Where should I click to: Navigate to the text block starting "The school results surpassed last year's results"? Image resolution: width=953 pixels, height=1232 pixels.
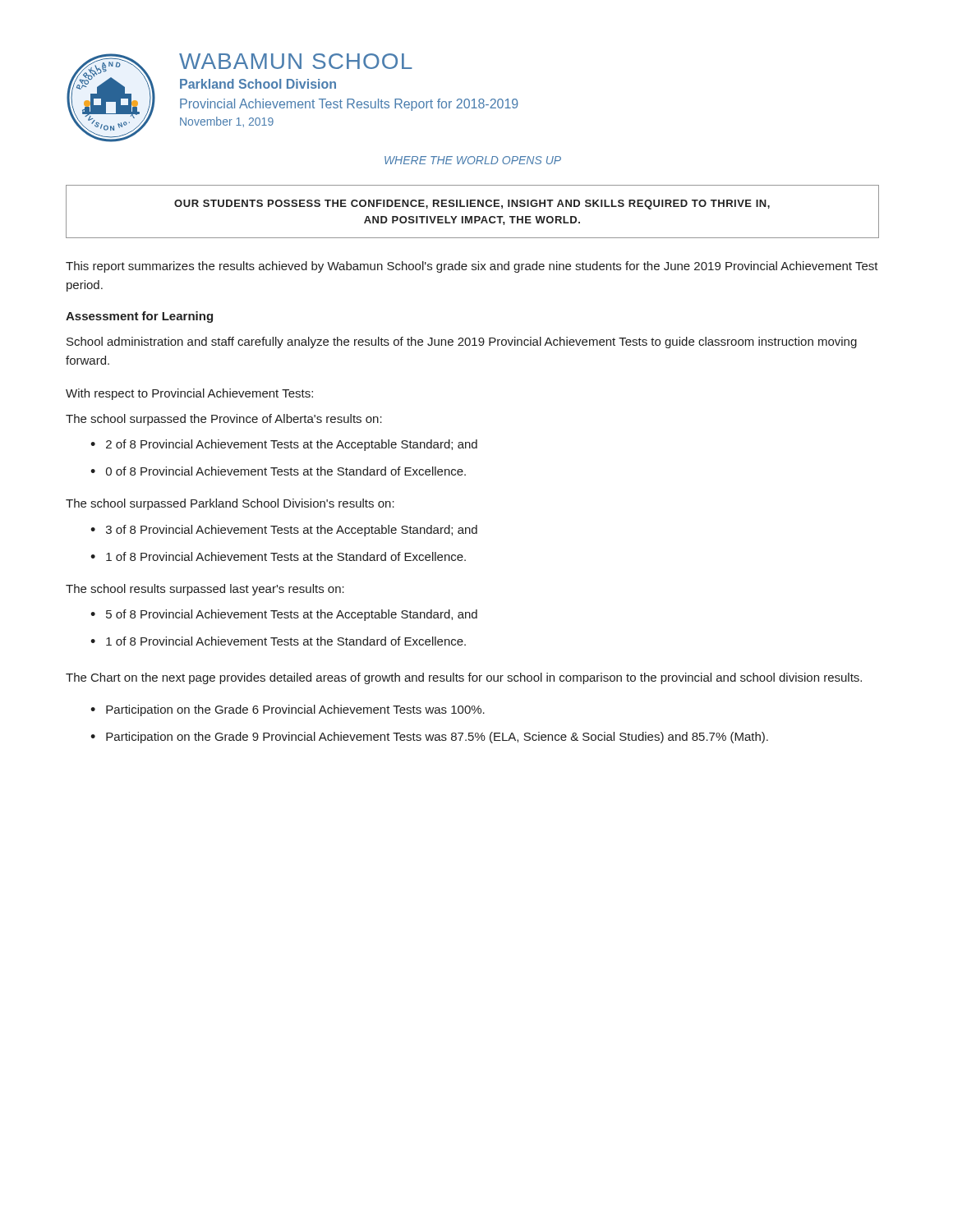coord(205,588)
